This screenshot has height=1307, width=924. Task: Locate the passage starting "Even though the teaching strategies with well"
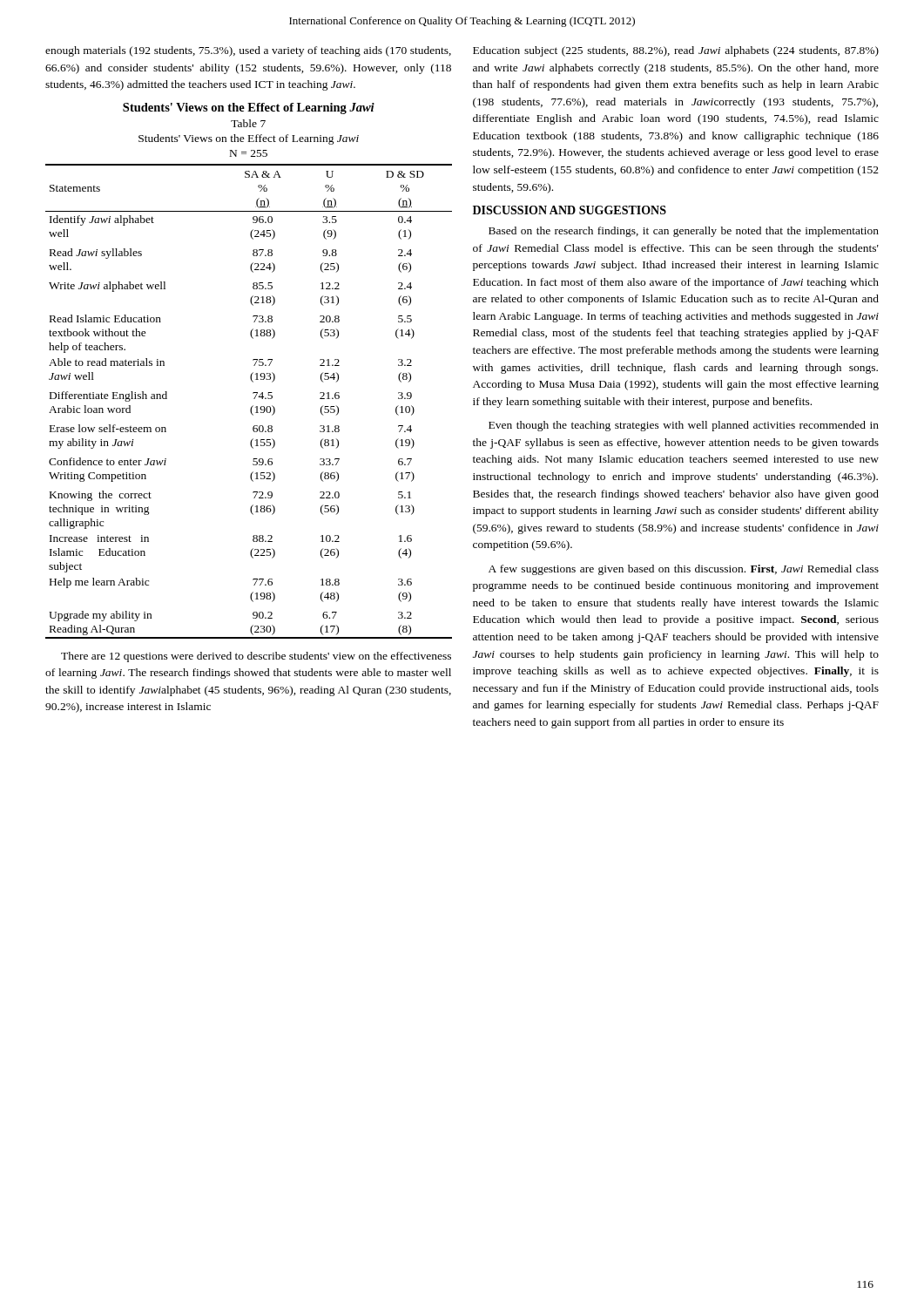676,485
